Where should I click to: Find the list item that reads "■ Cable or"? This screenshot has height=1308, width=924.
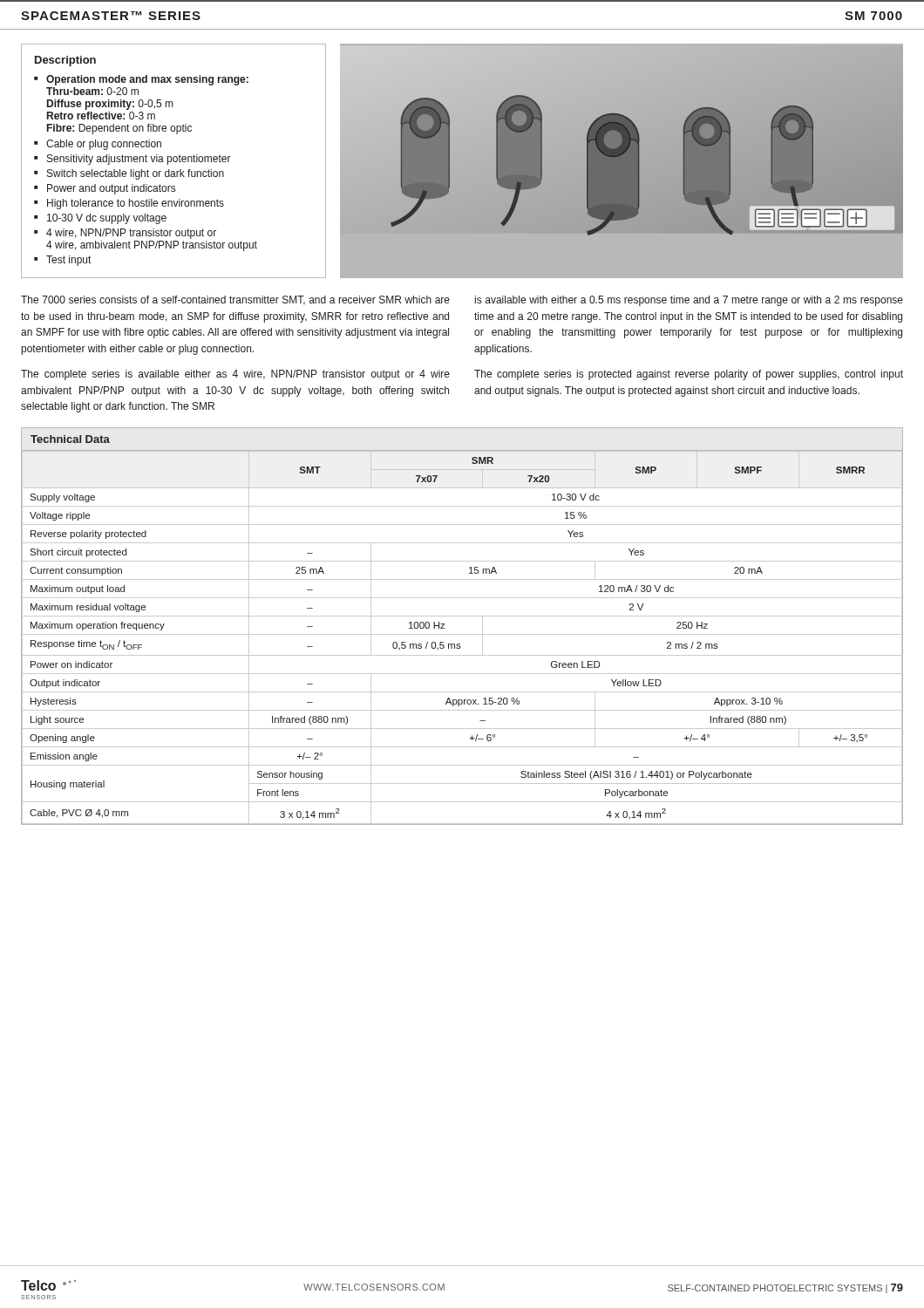pos(98,144)
